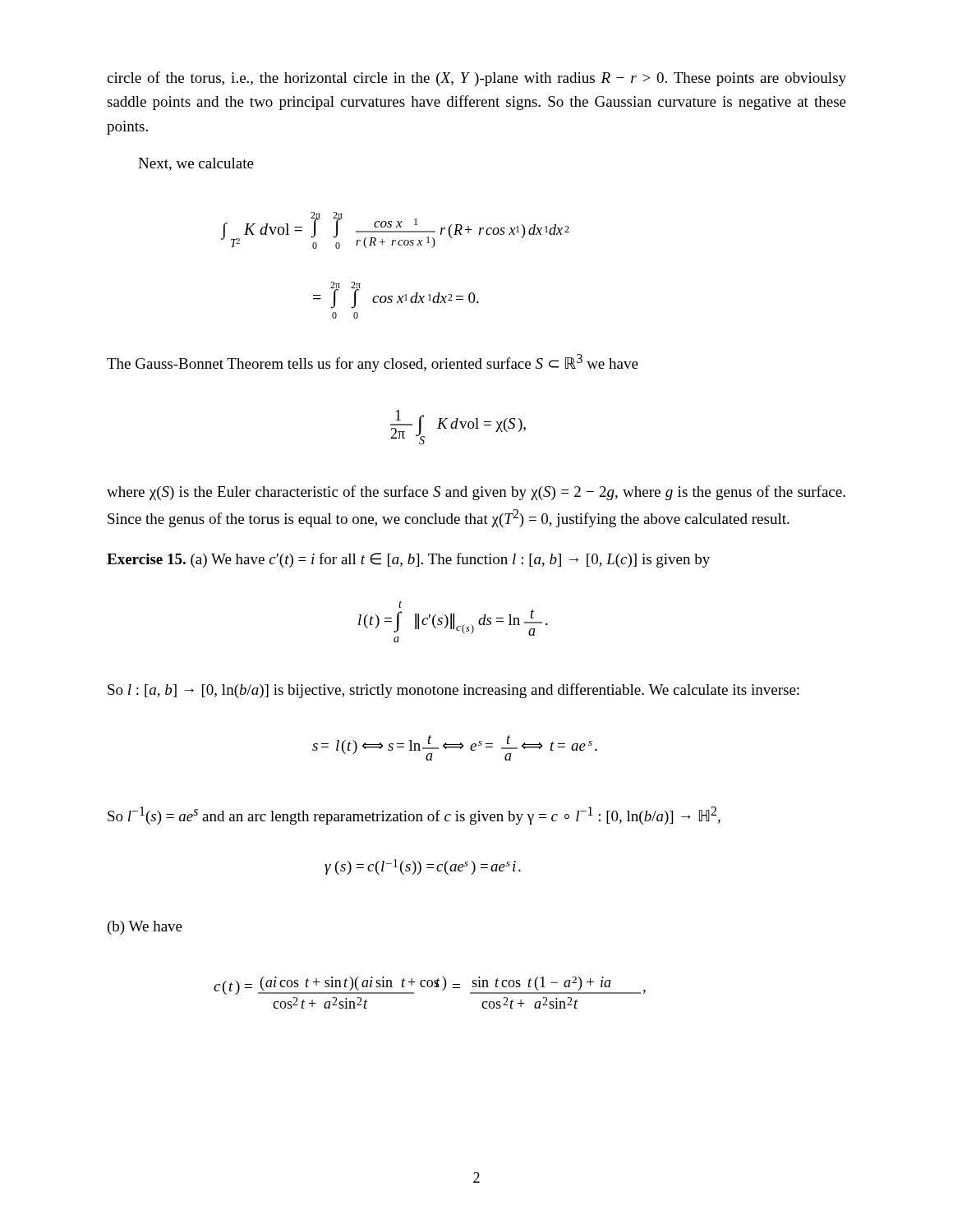This screenshot has height=1232, width=953.
Task: Click the formula that begins "l ( t ) = t"
Action: click(x=476, y=619)
